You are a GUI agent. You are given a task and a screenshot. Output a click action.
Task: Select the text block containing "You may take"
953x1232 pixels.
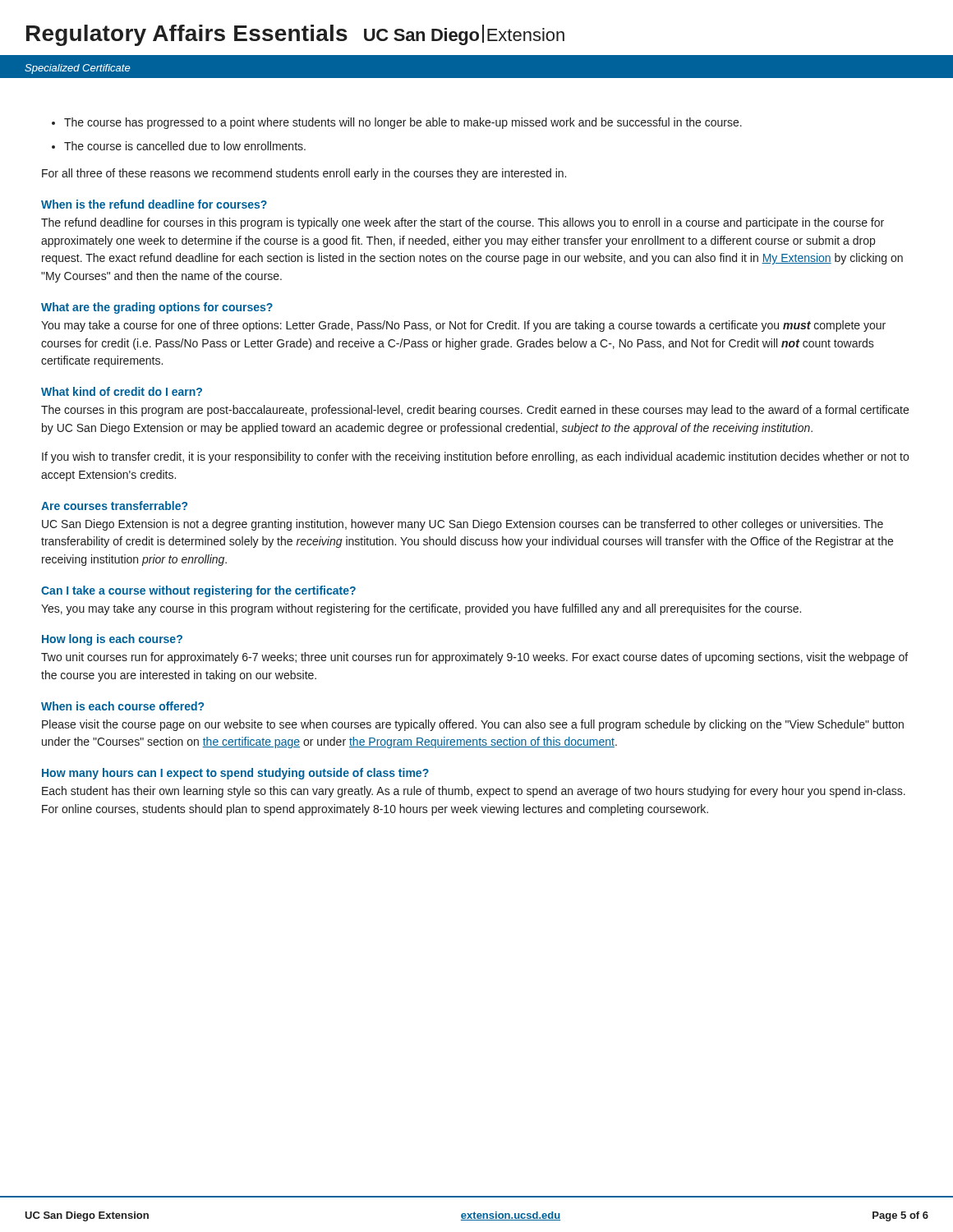tap(463, 343)
